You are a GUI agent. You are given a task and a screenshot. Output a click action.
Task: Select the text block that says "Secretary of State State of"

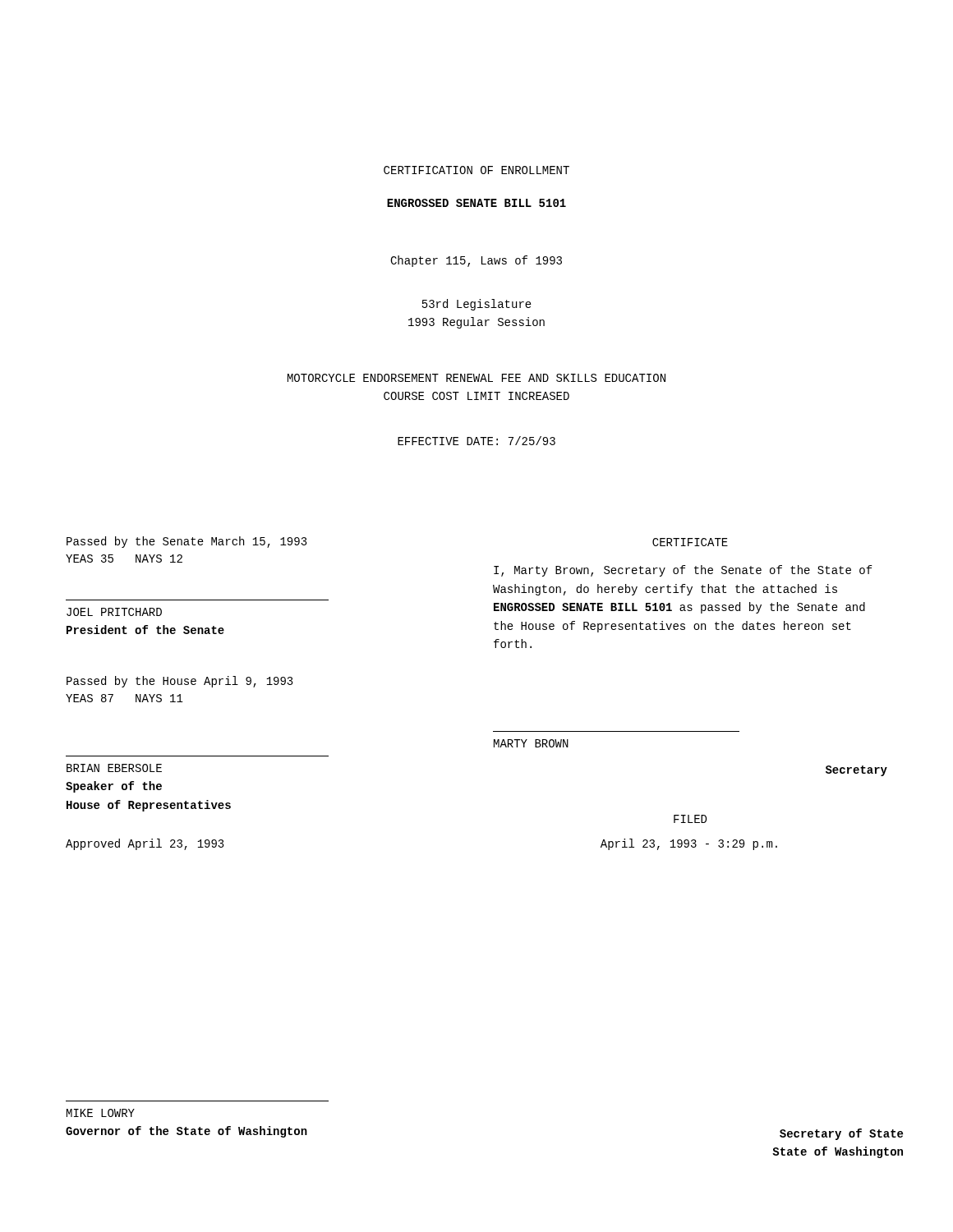(x=838, y=1143)
